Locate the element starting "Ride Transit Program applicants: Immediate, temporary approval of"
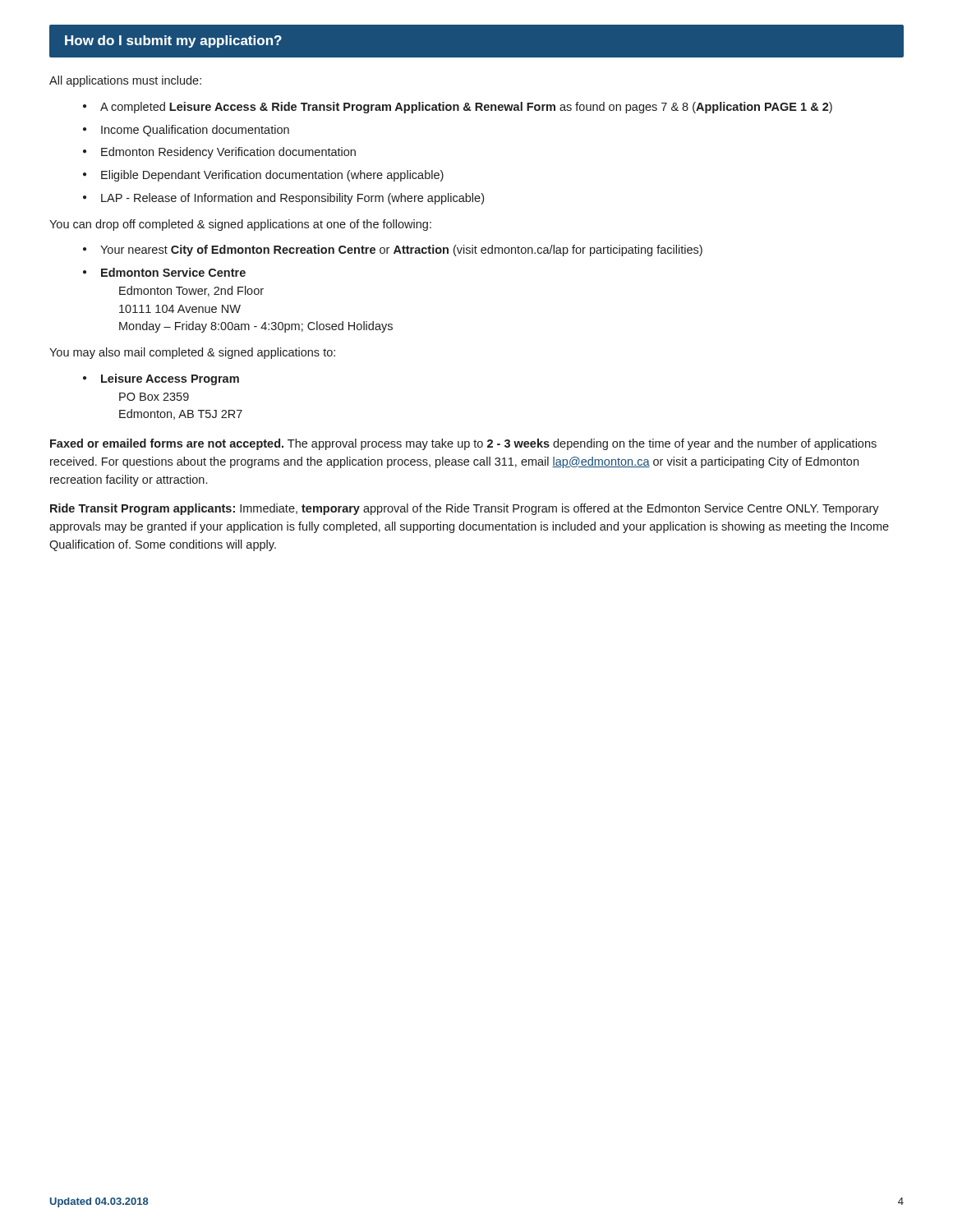The width and height of the screenshot is (953, 1232). tap(469, 526)
